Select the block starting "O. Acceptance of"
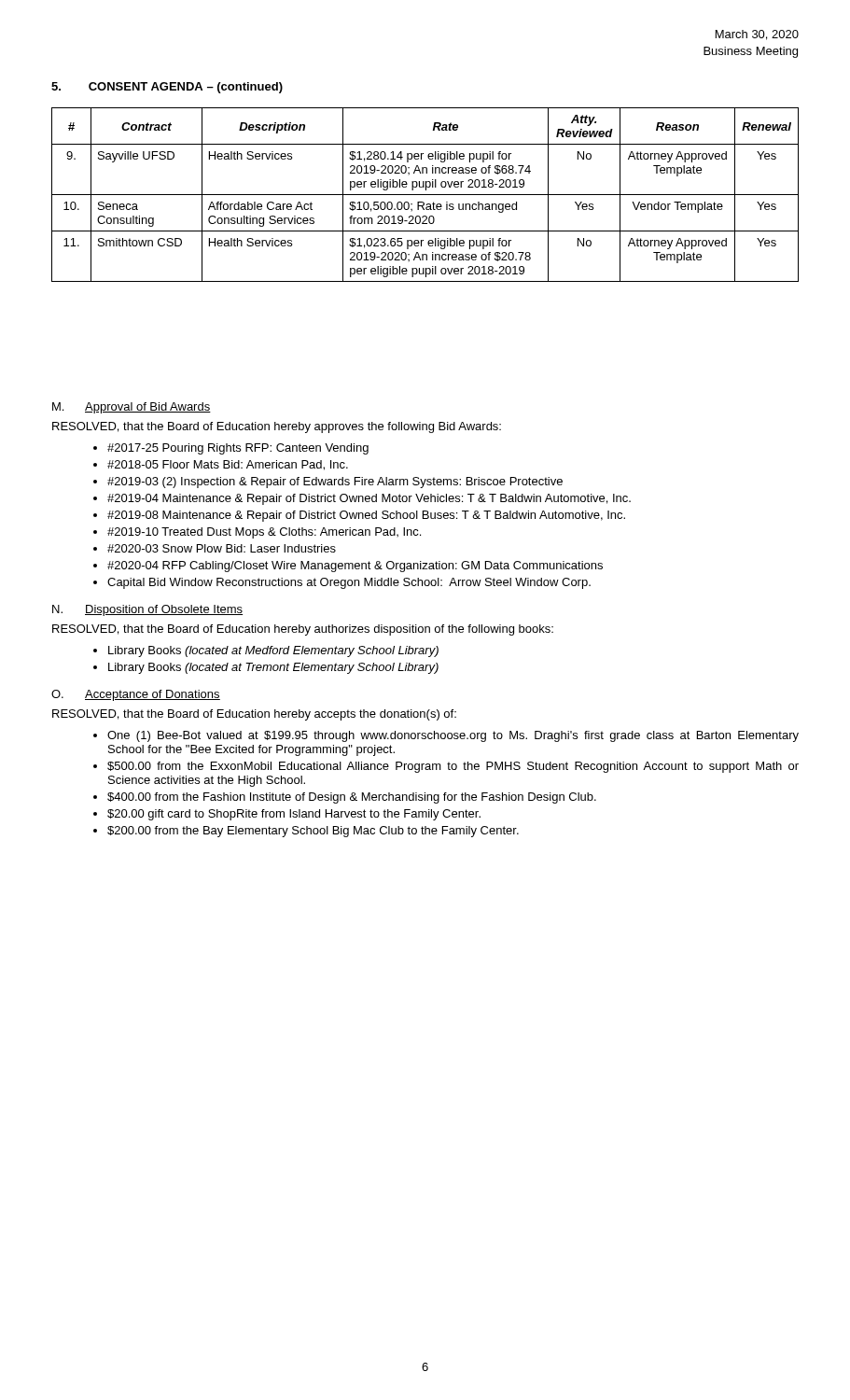This screenshot has width=850, height=1400. point(136,694)
